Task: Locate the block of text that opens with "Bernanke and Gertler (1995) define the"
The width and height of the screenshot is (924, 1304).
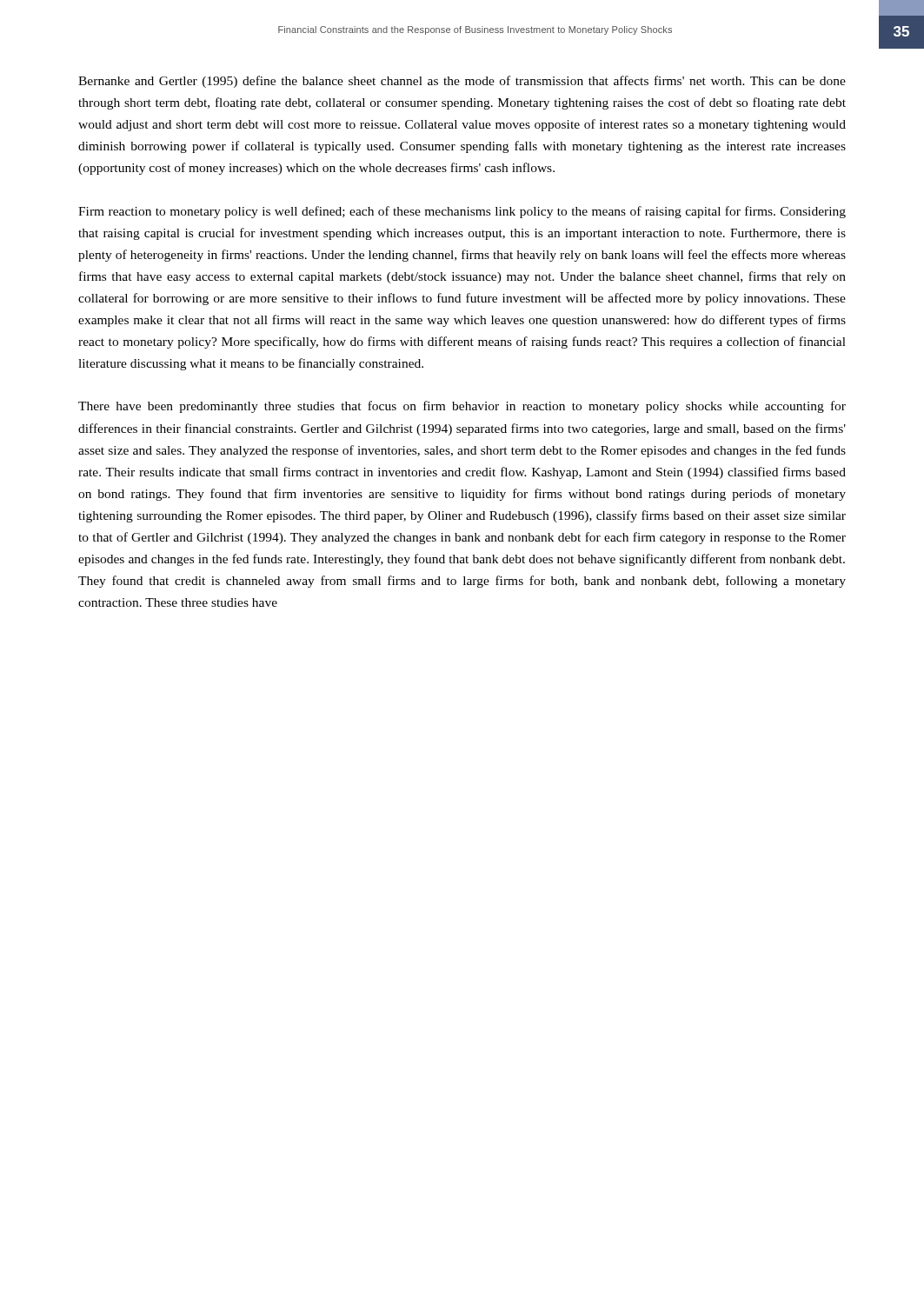Action: tap(462, 124)
